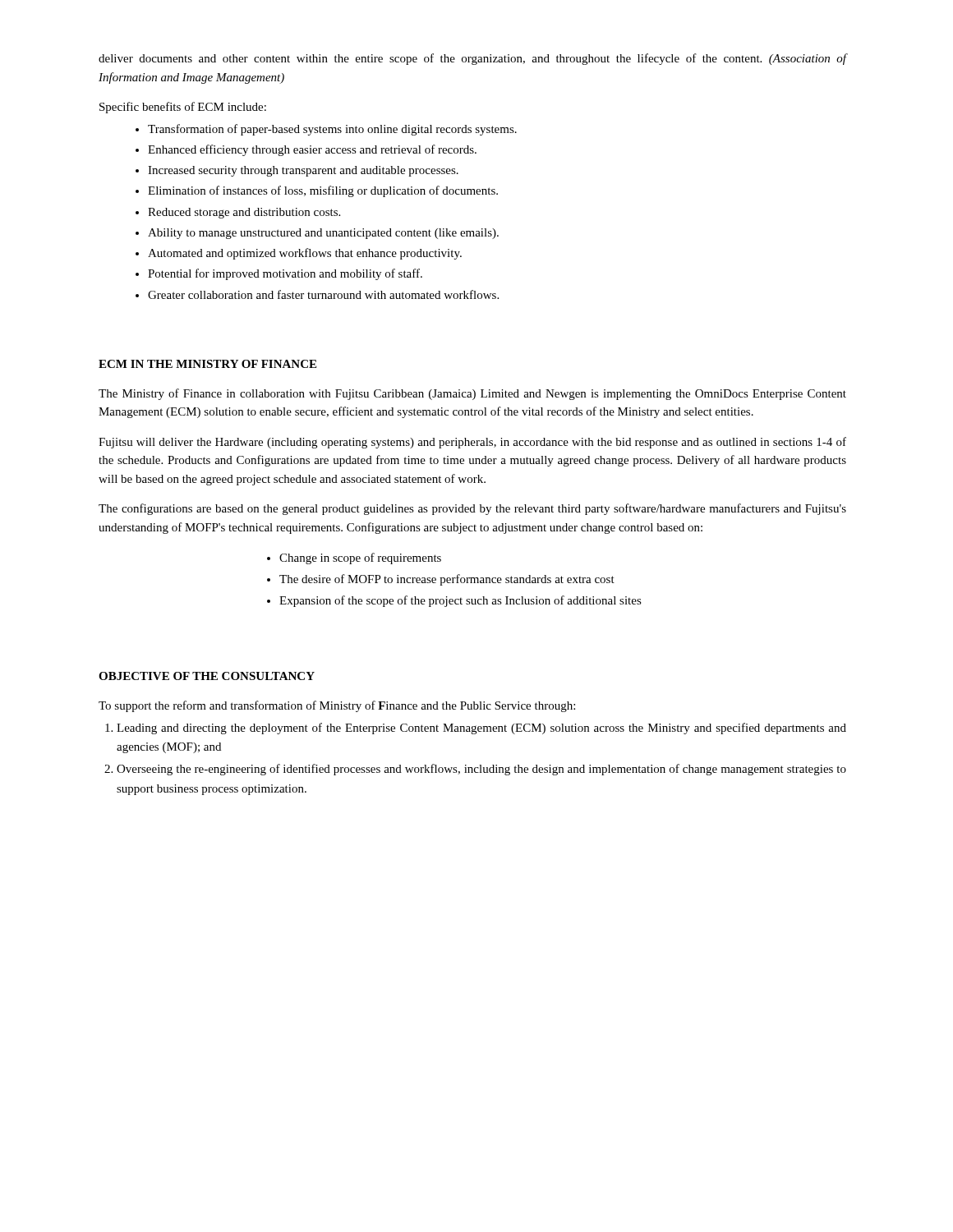Where is the passage that starts "Fujitsu will deliver the"?
This screenshot has width=953, height=1232.
pos(472,460)
